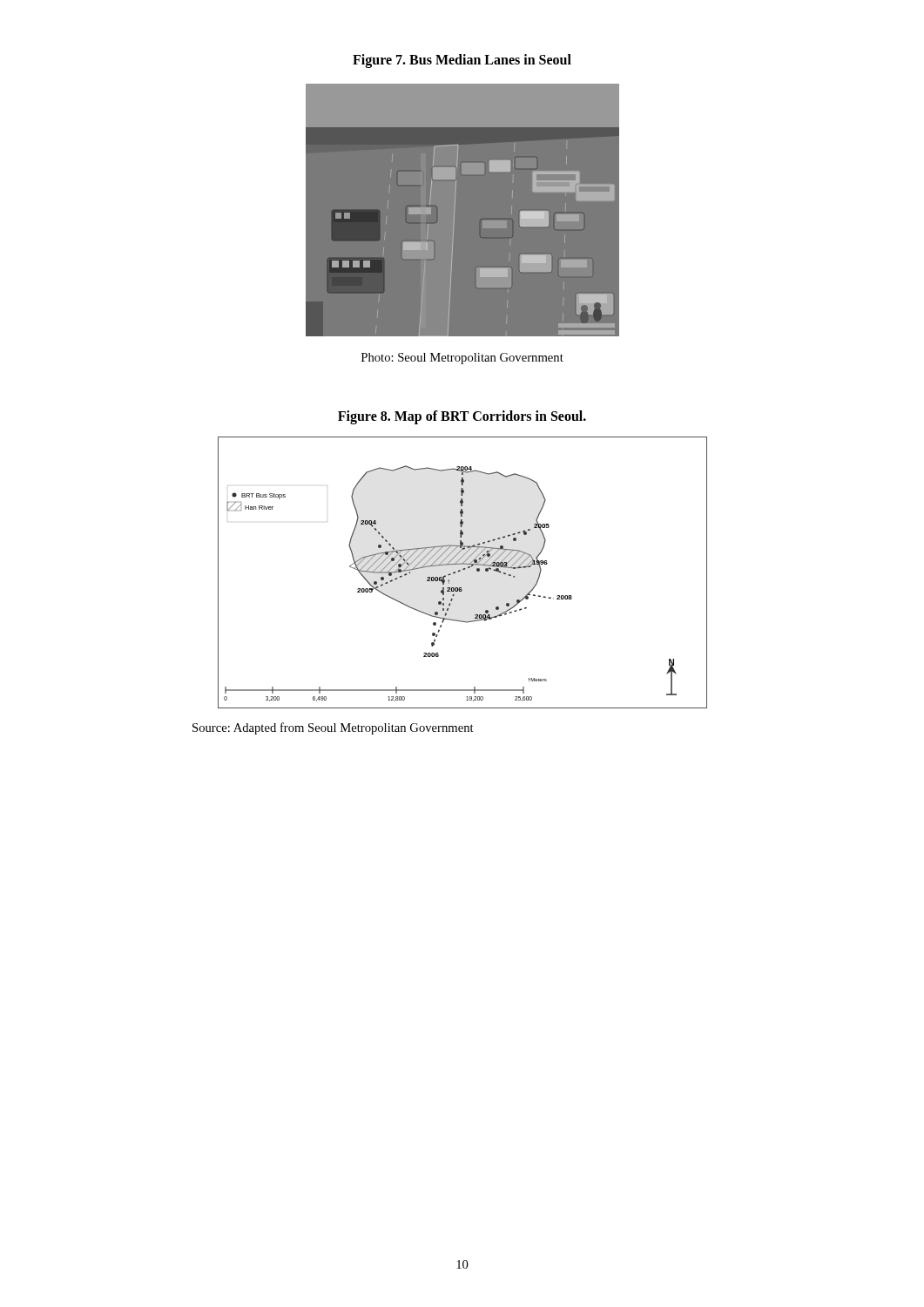Select the region starting "Figure 8. Map"

462,416
